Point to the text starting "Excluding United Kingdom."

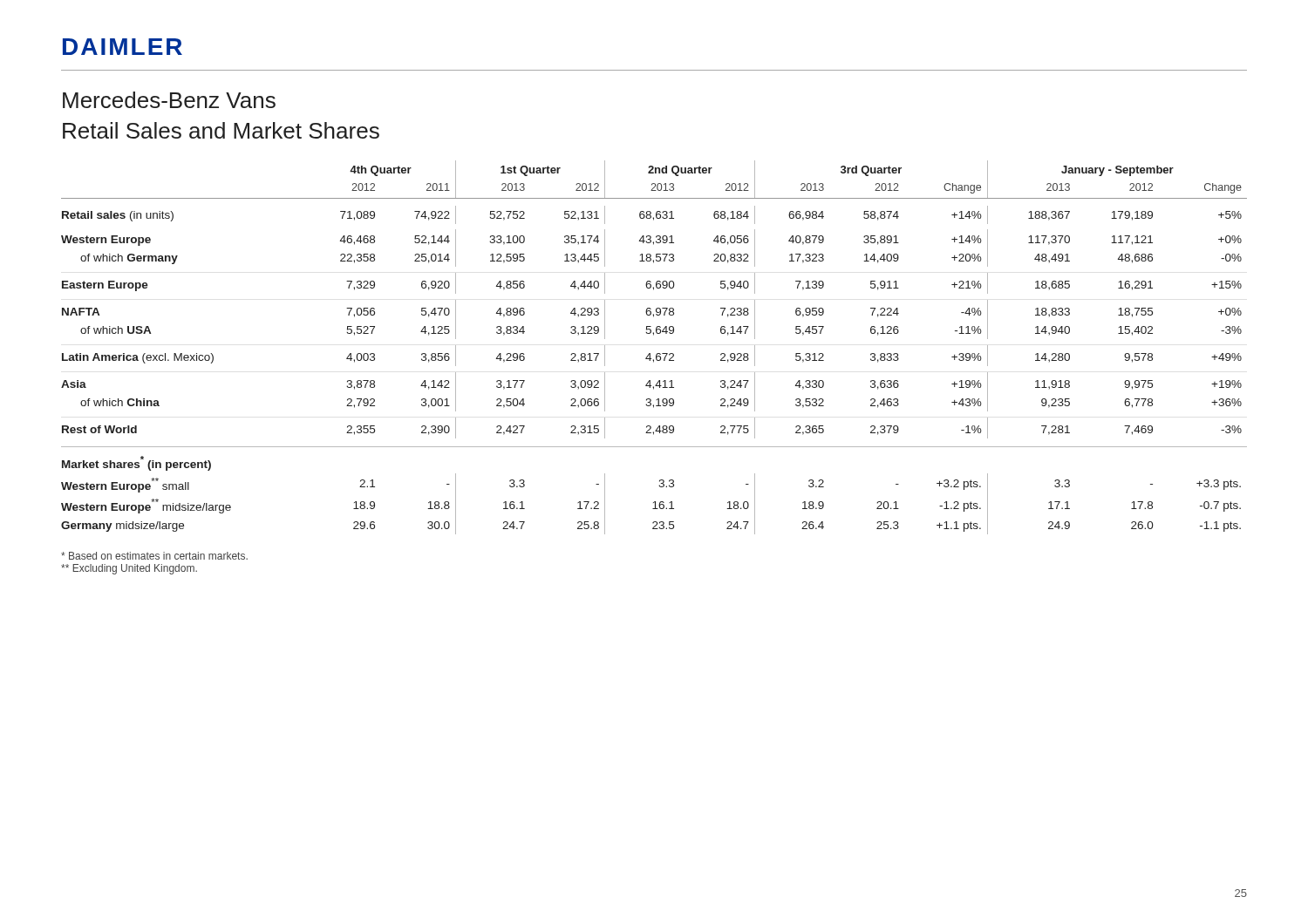[x=129, y=568]
